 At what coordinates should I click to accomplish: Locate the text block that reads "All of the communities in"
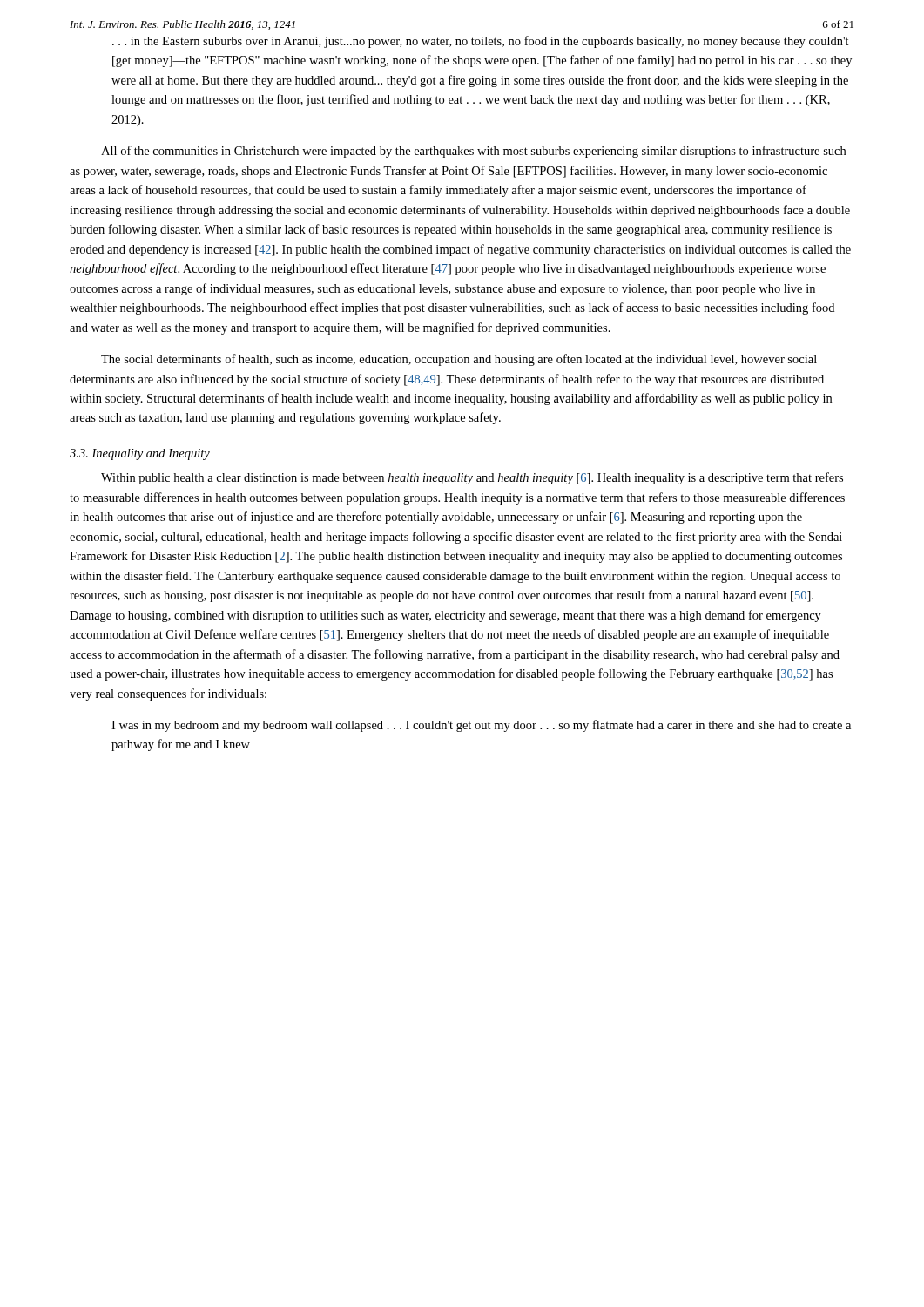coord(462,239)
